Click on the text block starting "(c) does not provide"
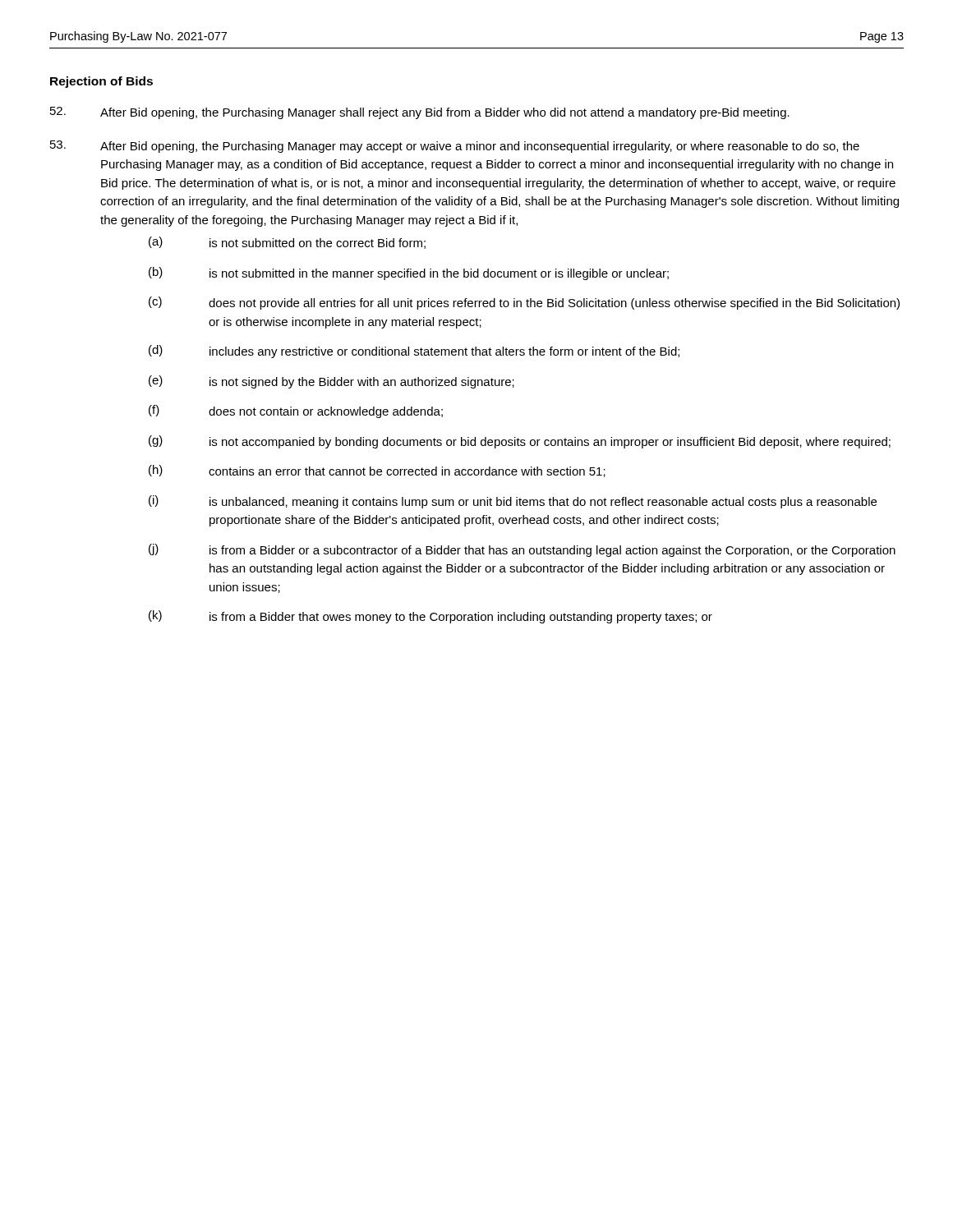Image resolution: width=953 pixels, height=1232 pixels. coord(526,313)
